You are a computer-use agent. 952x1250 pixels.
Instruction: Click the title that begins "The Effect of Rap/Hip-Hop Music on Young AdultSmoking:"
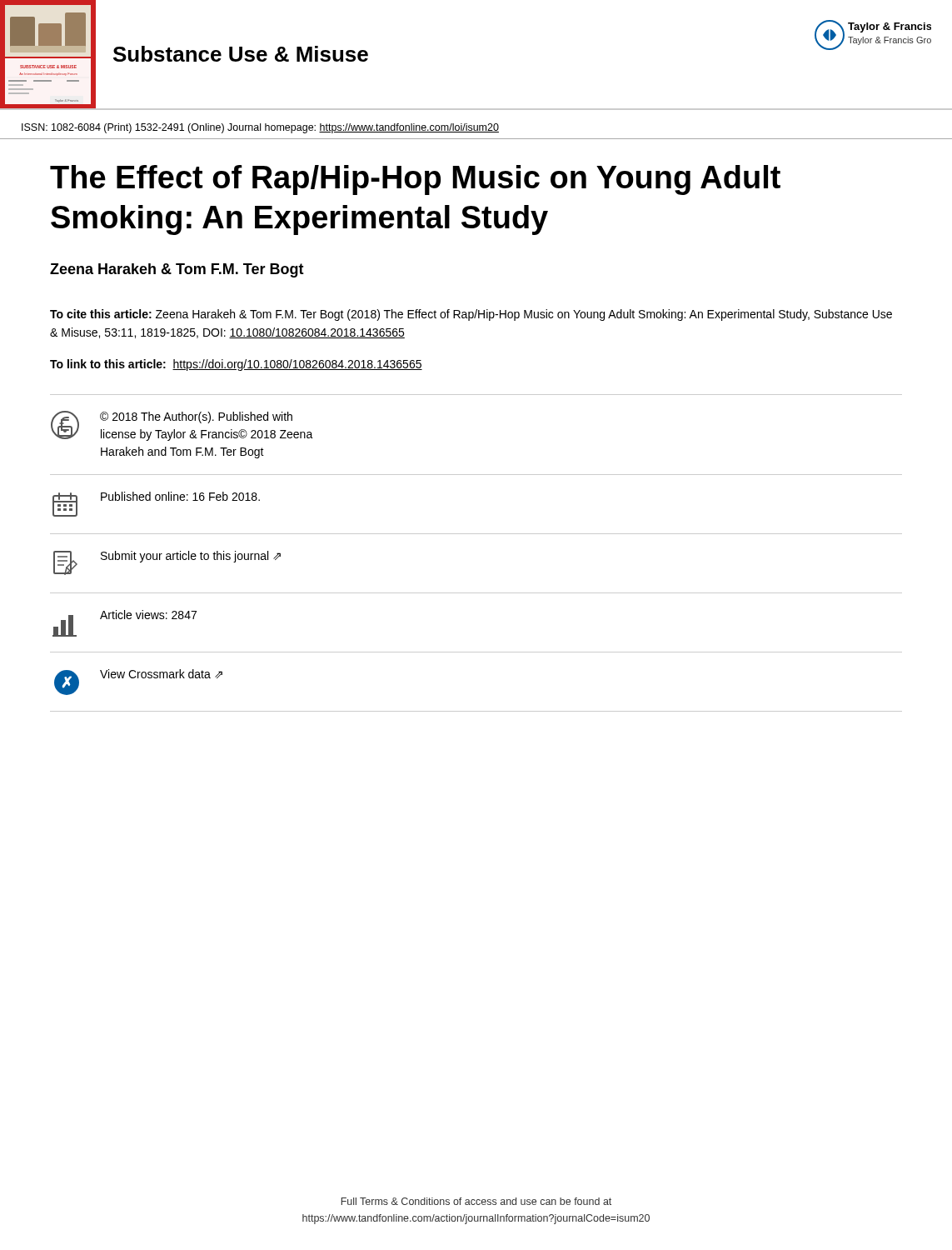[x=476, y=198]
